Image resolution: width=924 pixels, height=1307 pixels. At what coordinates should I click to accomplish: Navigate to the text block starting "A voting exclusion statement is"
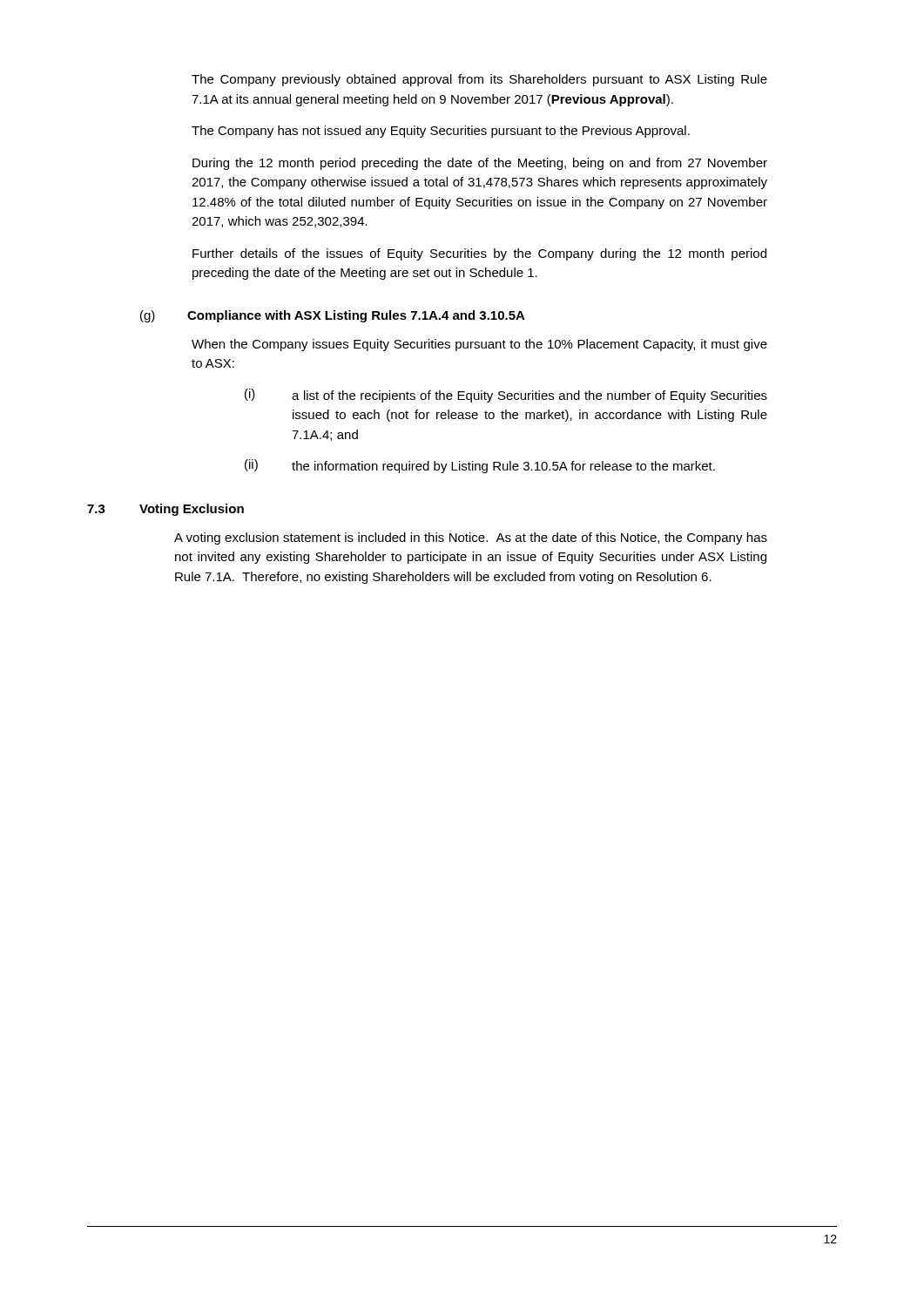coord(471,557)
